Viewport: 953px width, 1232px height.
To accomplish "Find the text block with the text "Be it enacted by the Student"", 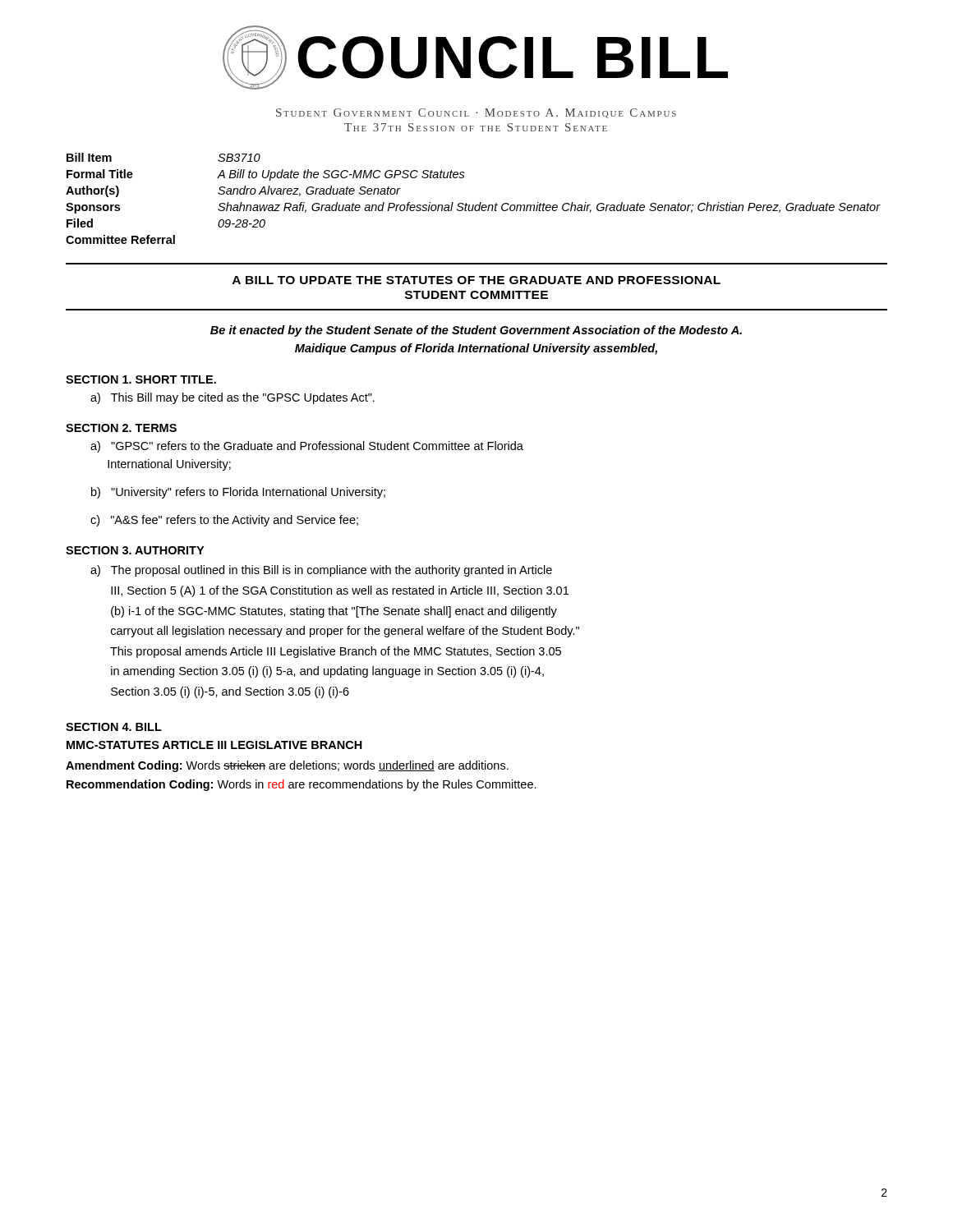I will point(476,339).
